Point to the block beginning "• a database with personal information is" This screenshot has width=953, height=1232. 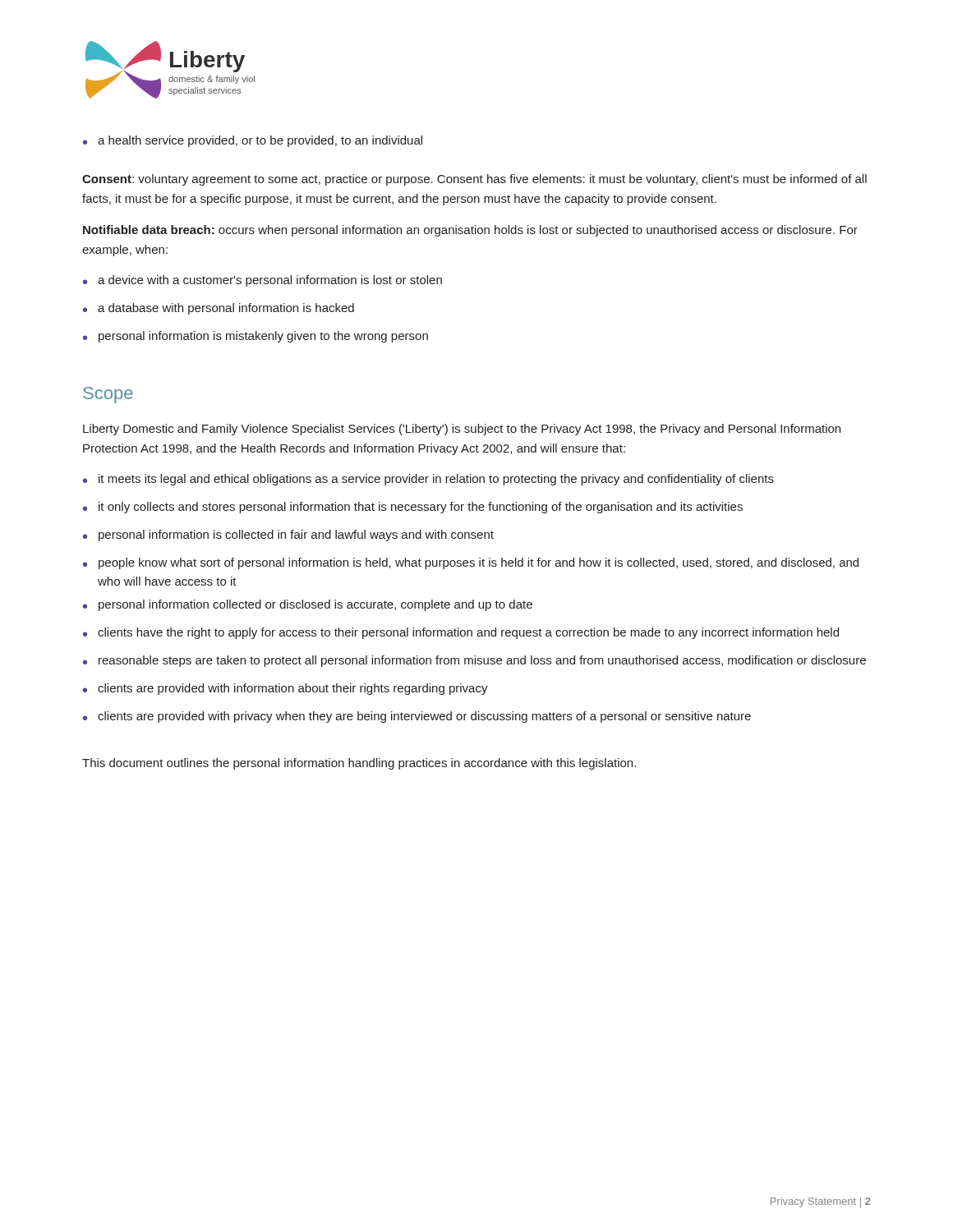(x=218, y=310)
